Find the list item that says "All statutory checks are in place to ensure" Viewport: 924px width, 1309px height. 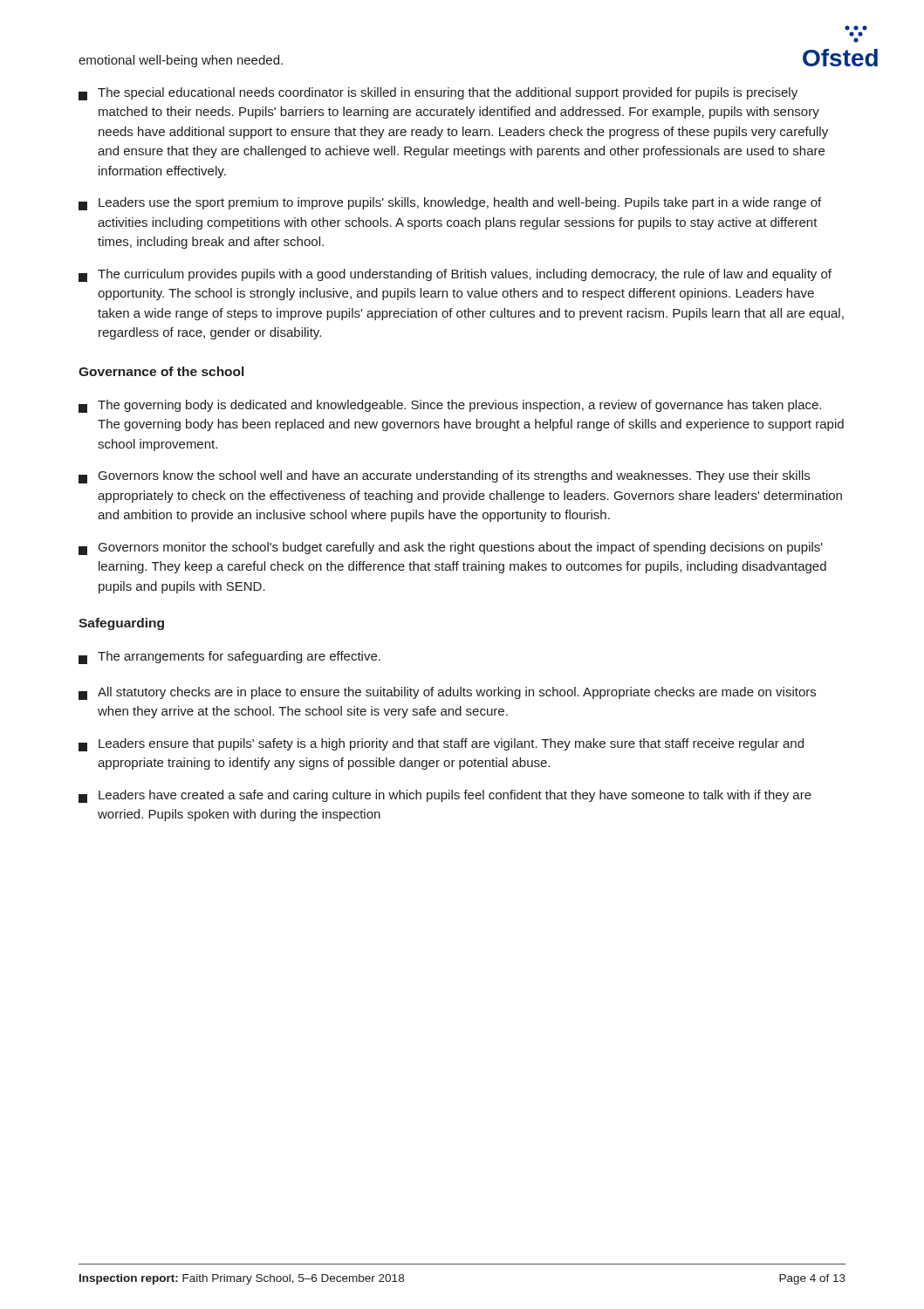462,702
